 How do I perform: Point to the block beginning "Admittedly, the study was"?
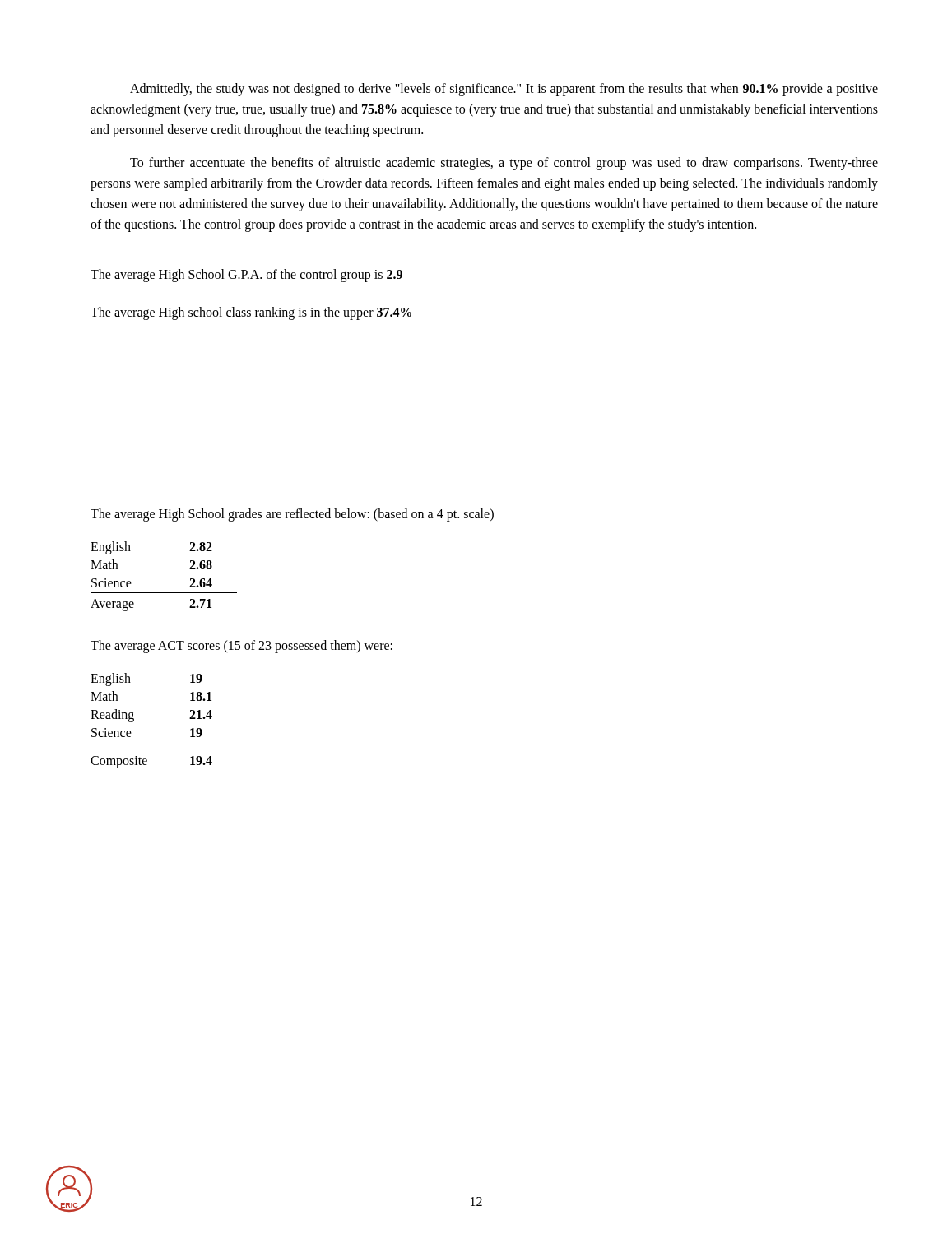484,110
